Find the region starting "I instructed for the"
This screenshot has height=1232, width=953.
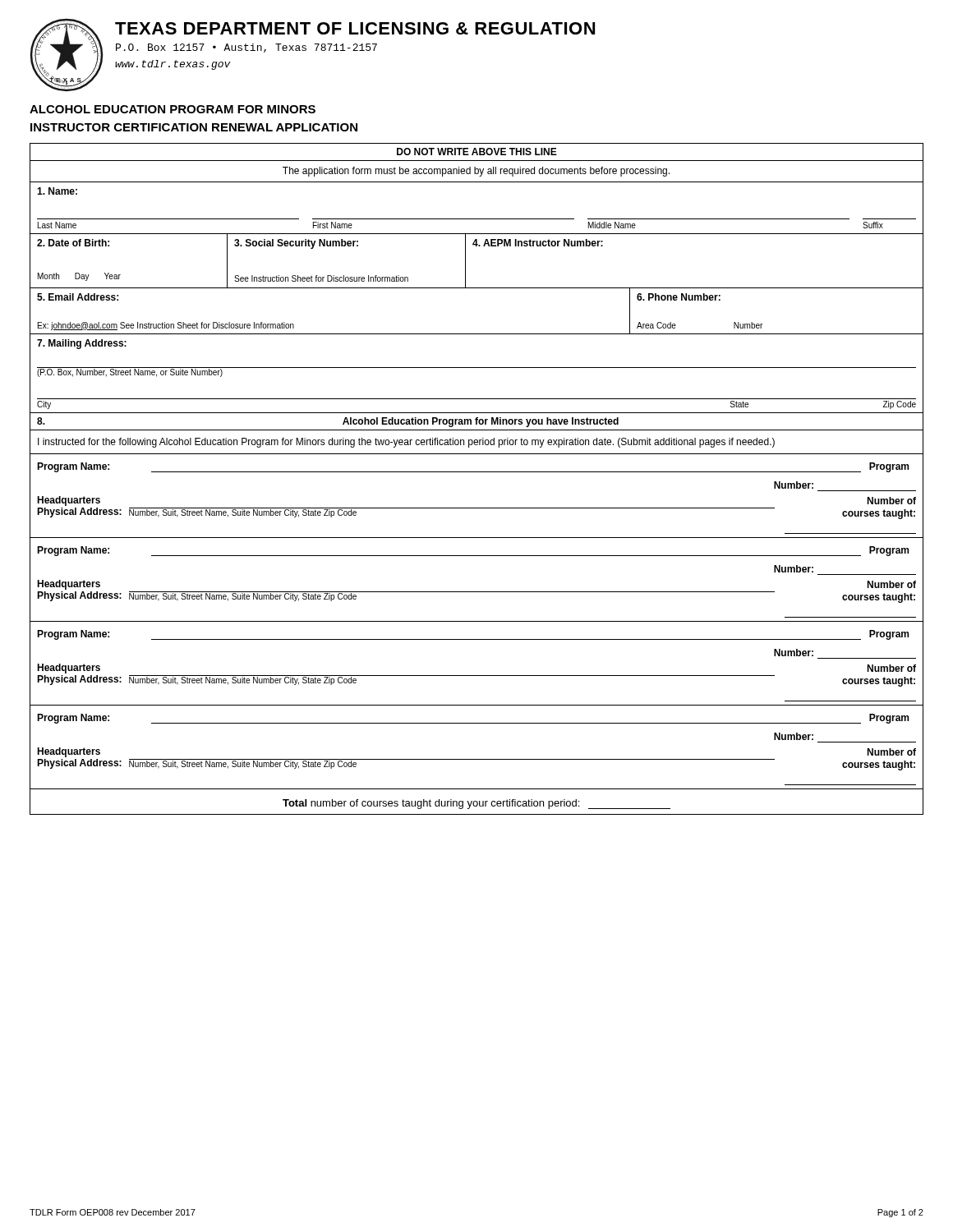click(x=406, y=441)
